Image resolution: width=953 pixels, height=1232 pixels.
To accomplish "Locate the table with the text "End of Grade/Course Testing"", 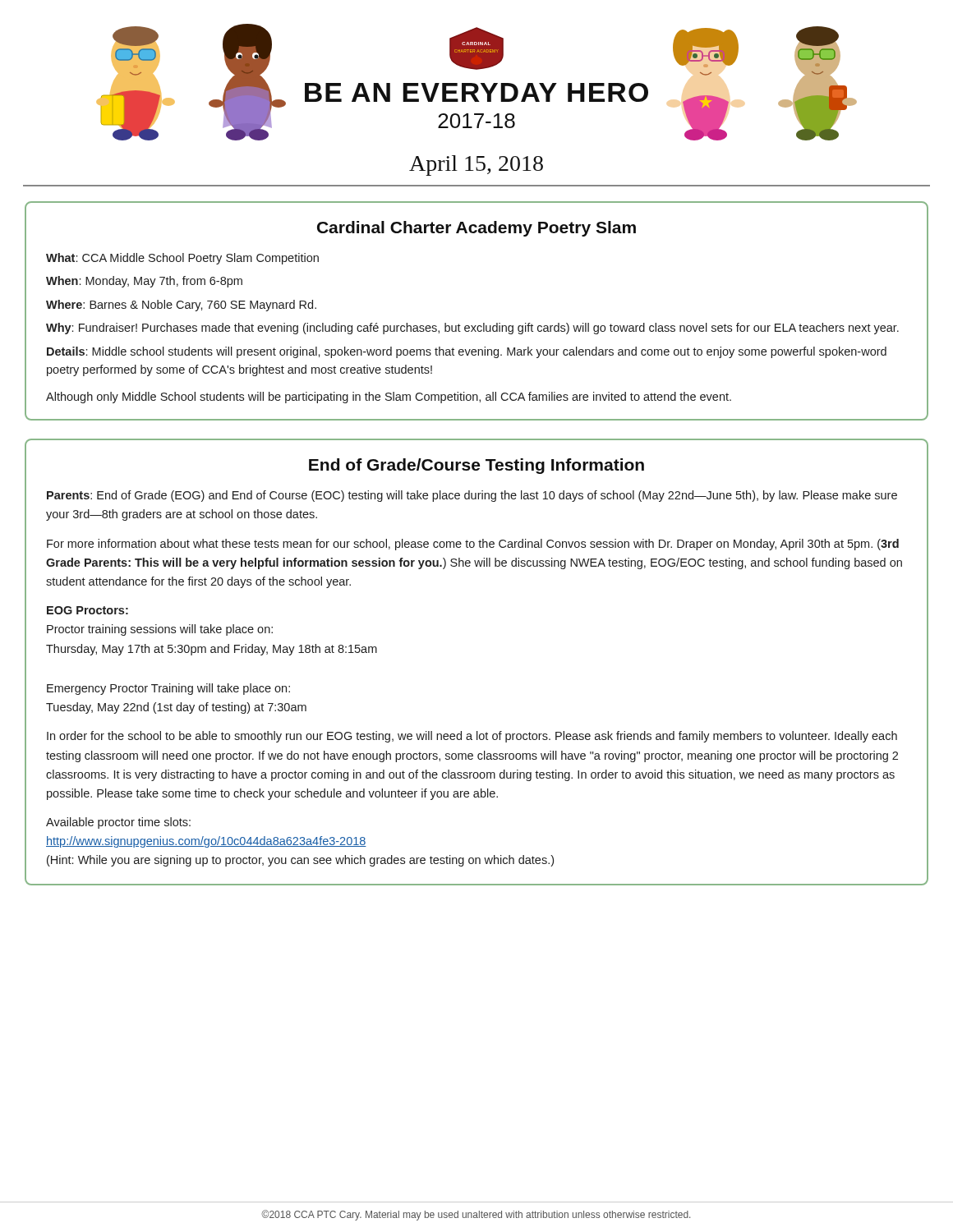I will [x=476, y=662].
